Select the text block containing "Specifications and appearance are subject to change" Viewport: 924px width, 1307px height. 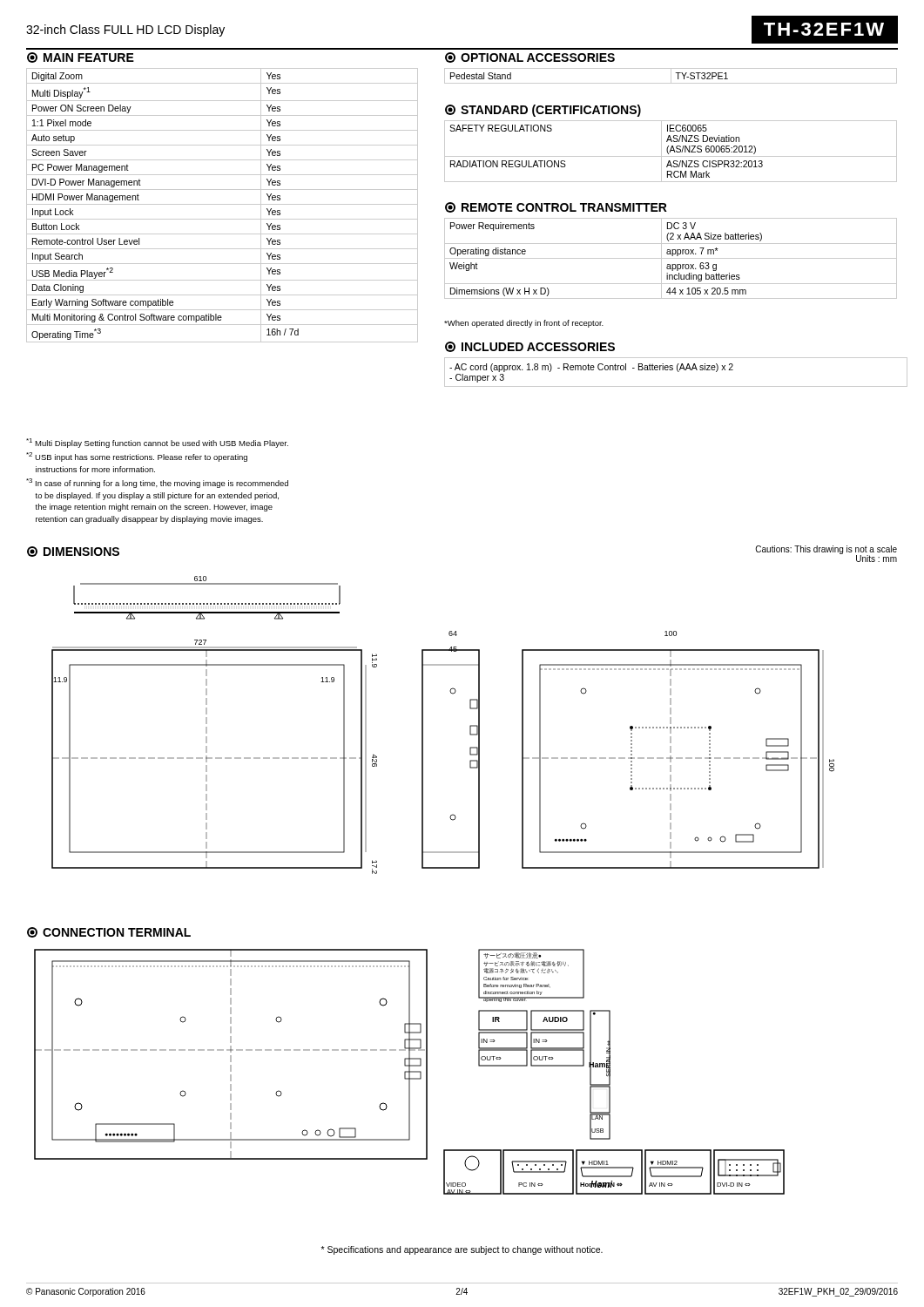click(x=462, y=1249)
